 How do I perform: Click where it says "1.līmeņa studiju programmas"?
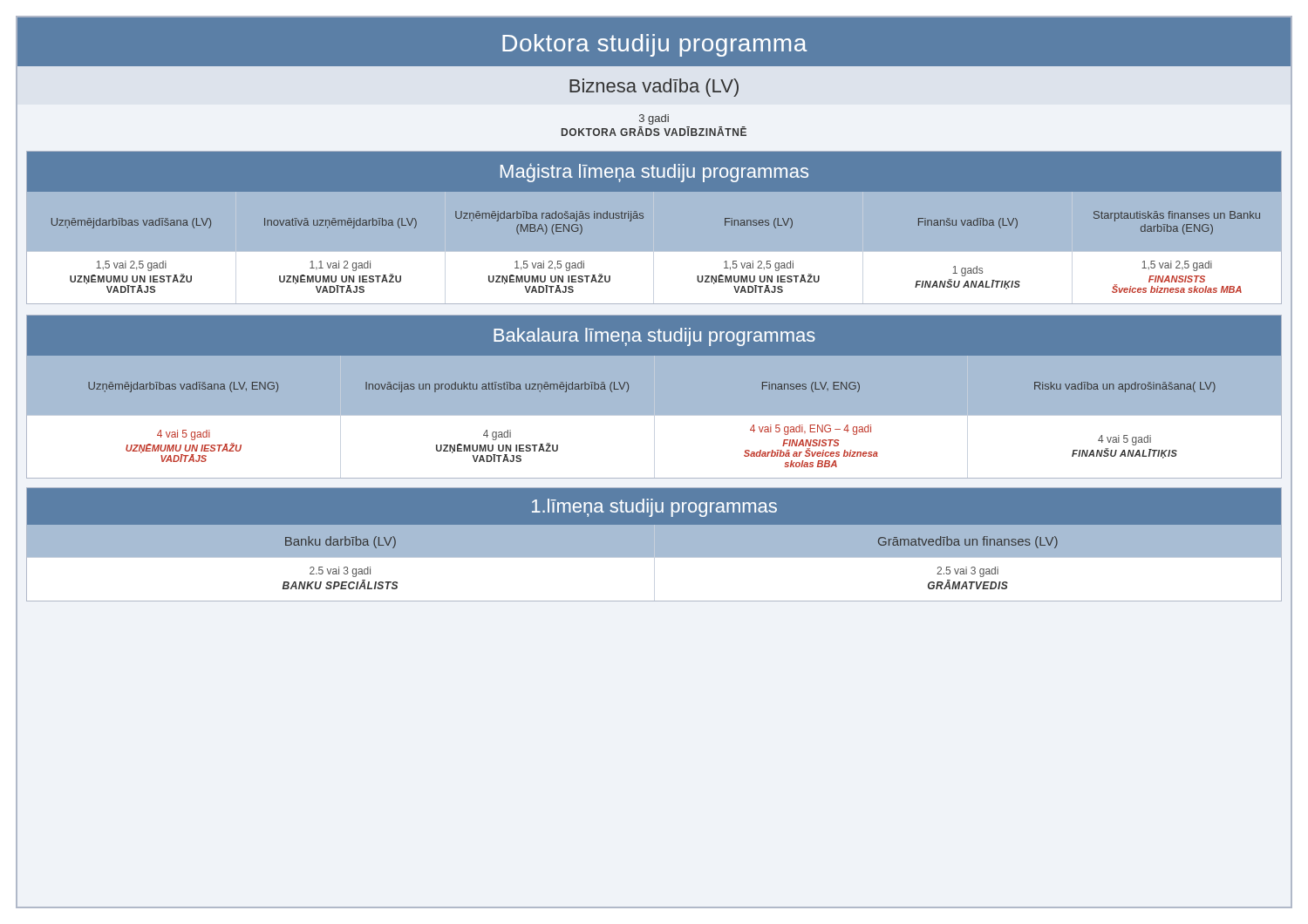tap(654, 506)
